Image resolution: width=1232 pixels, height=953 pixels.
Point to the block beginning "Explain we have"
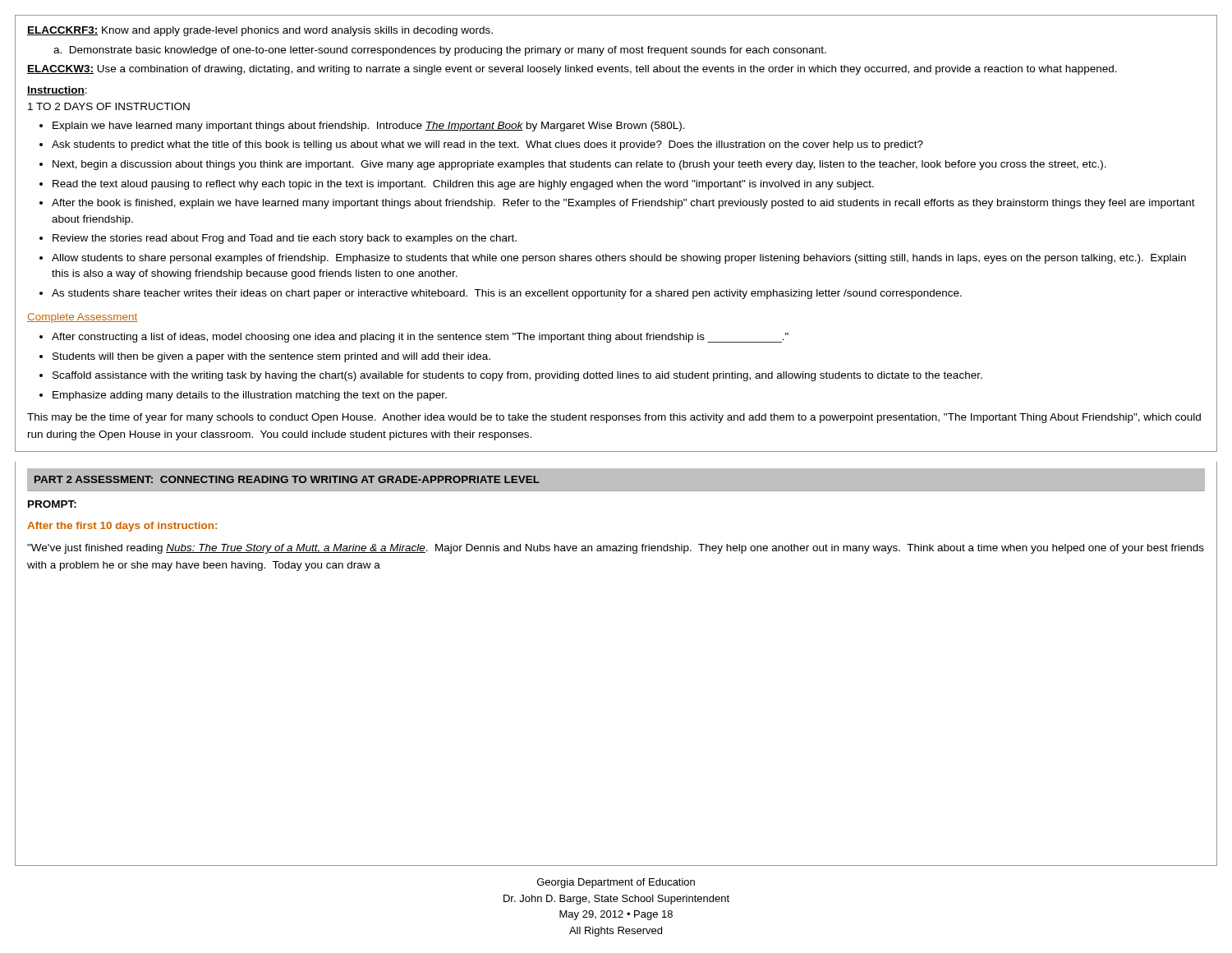coord(369,125)
